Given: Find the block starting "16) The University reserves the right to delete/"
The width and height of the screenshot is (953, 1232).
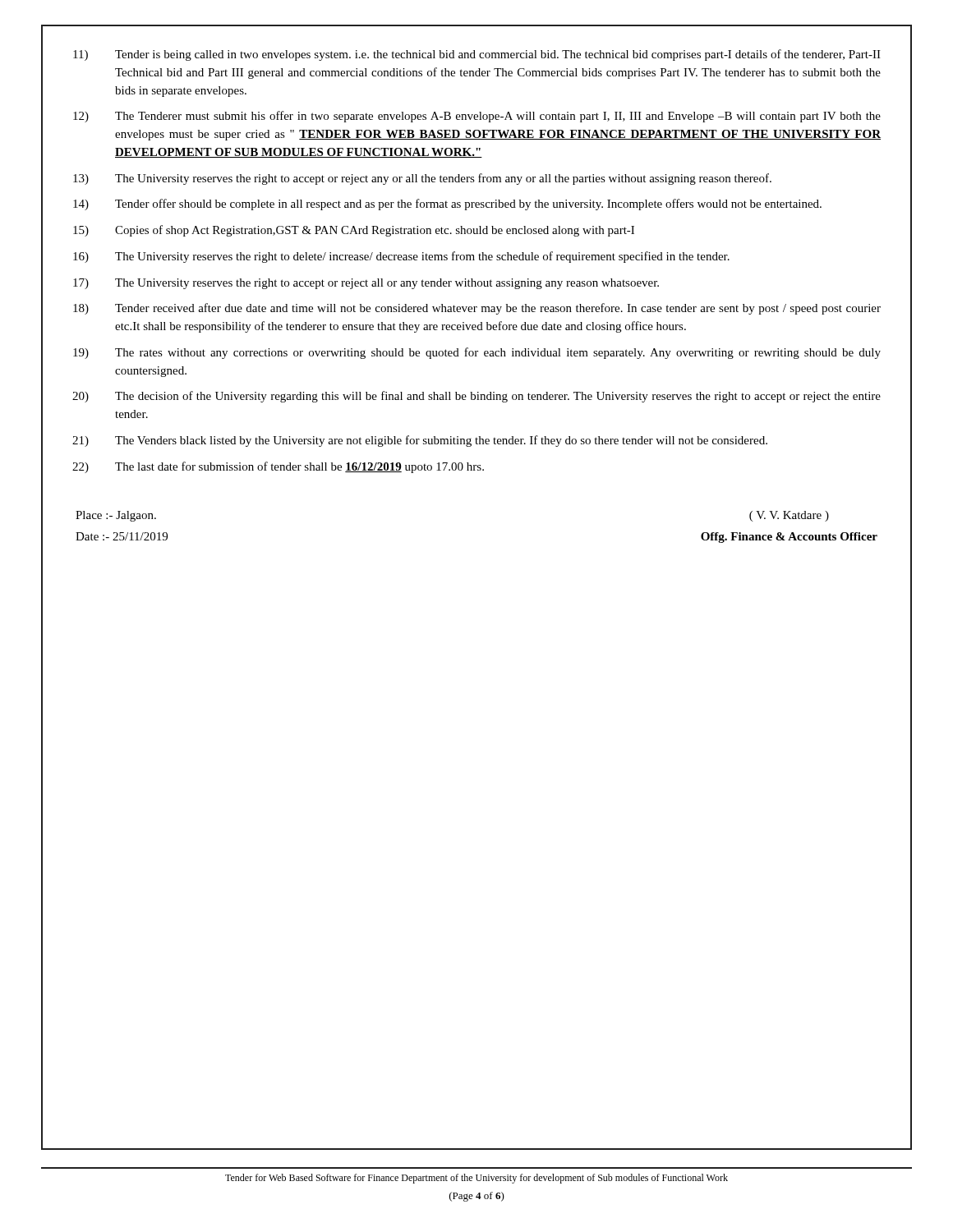Looking at the screenshot, I should click(476, 257).
